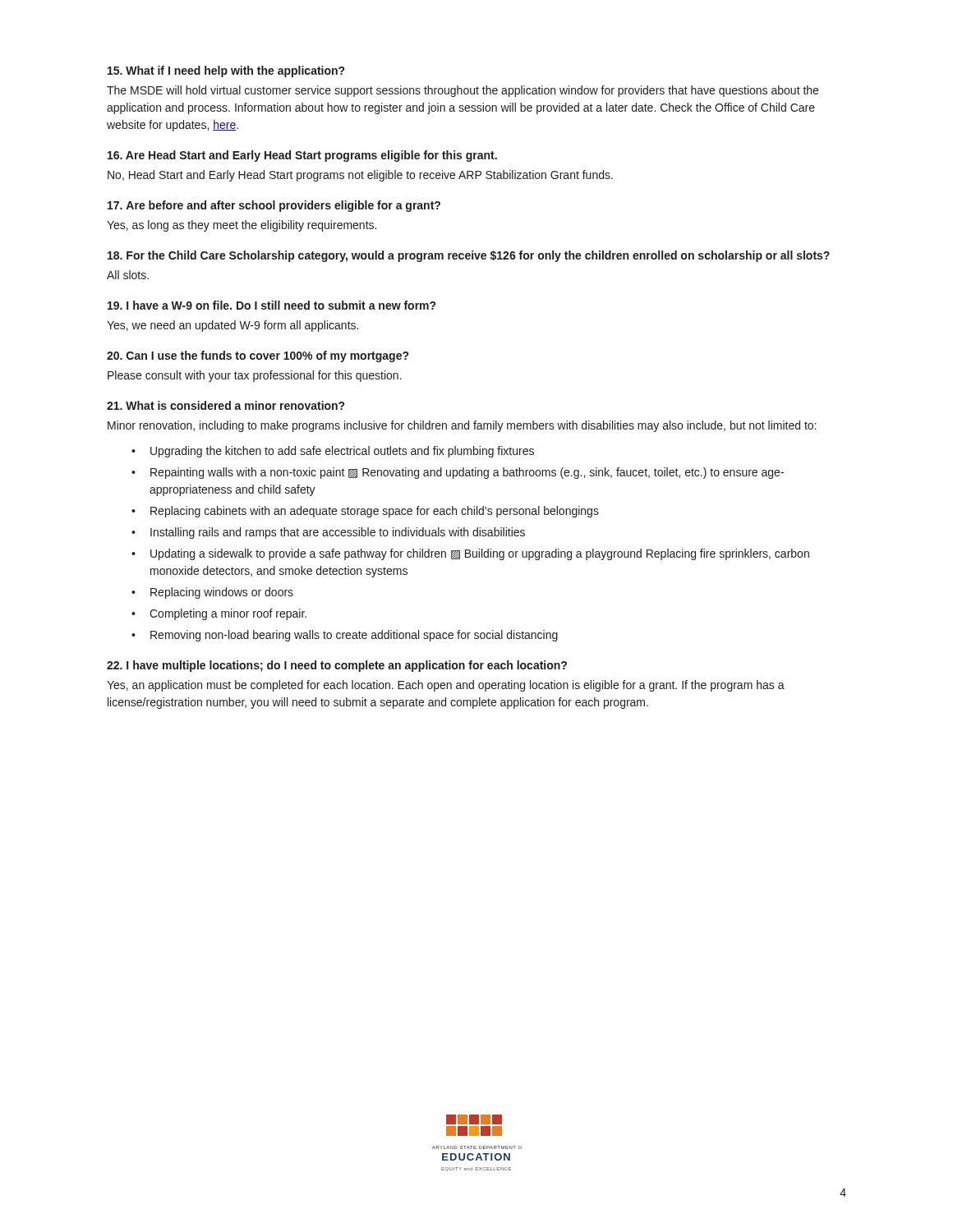Click on the text starting "Yes, we need an updated"
The image size is (953, 1232).
coord(233,325)
